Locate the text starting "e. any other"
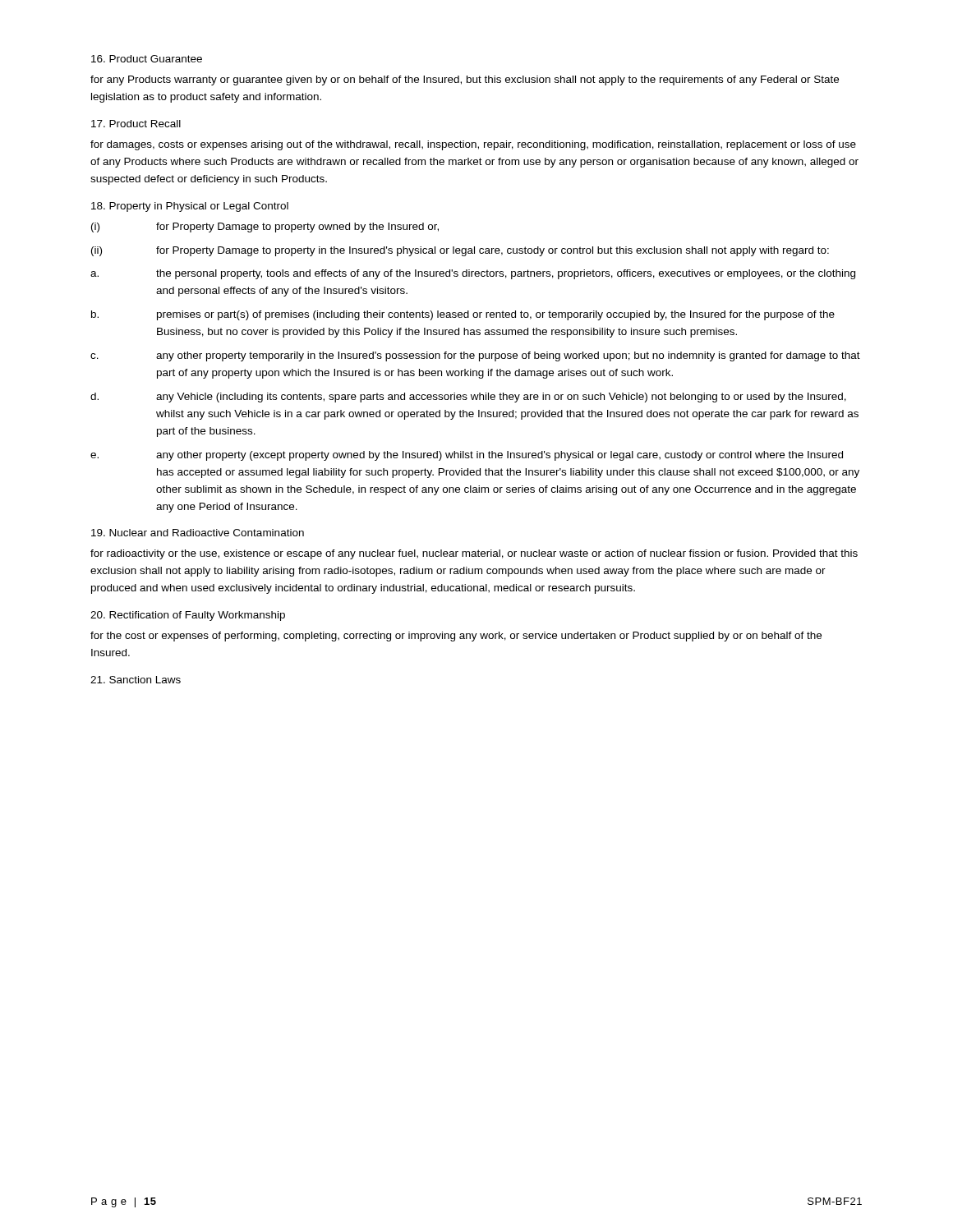 click(x=476, y=481)
